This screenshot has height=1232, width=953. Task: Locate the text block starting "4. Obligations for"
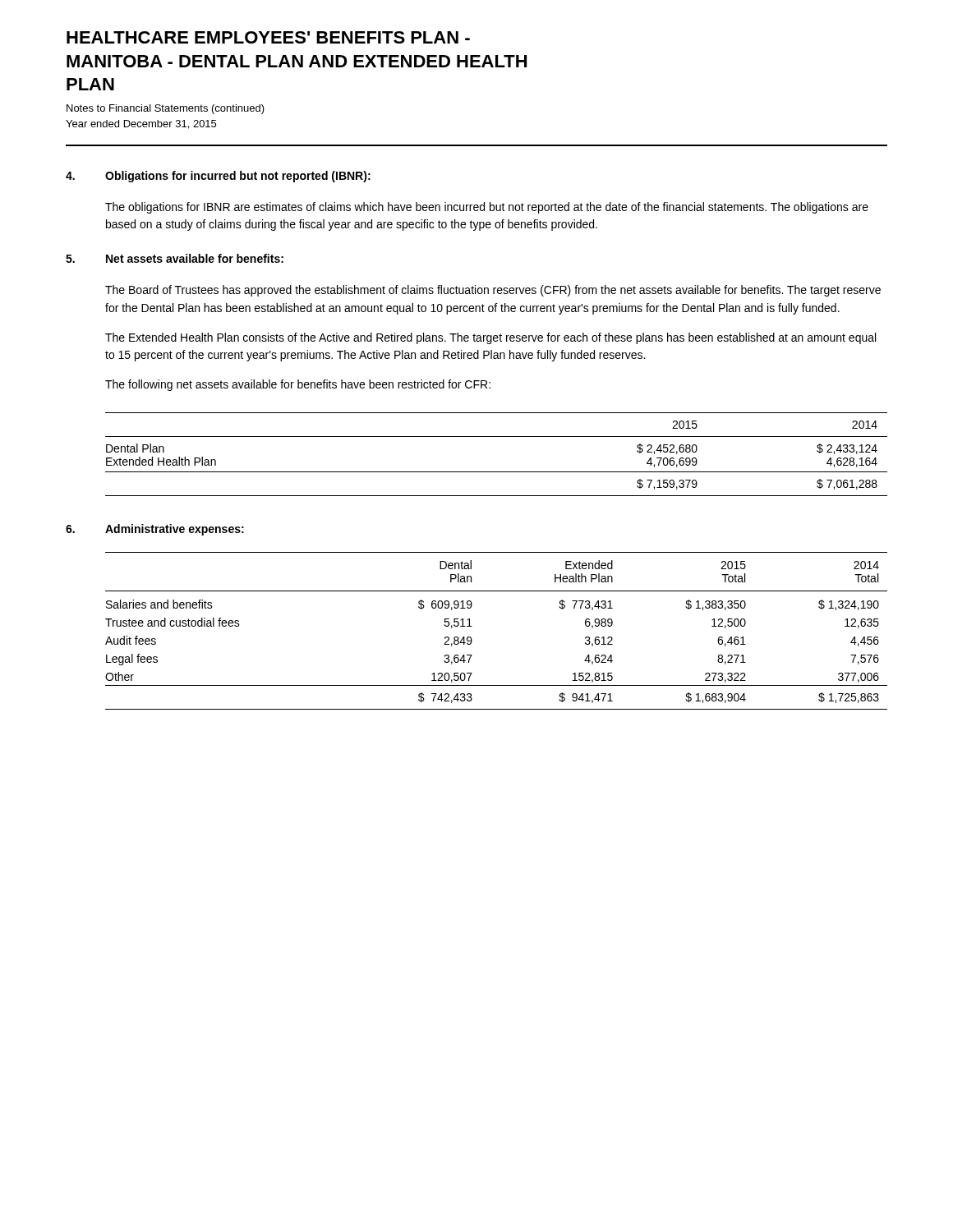pyautogui.click(x=218, y=176)
